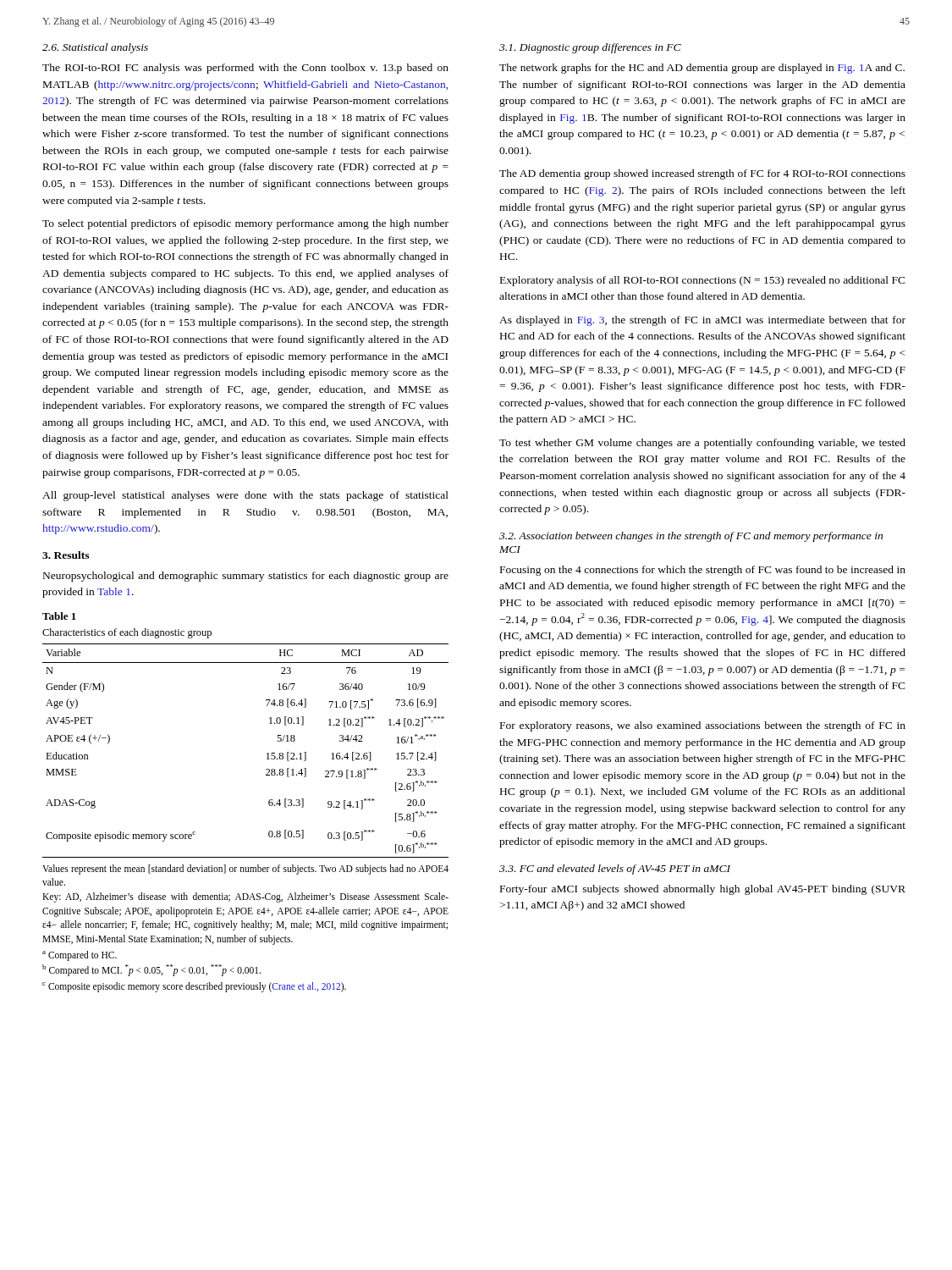Viewport: 952px width, 1270px height.
Task: Locate the text block containing "Exploratory analysis of all ROI-to-ROI connections (N ="
Action: pyautogui.click(x=702, y=288)
